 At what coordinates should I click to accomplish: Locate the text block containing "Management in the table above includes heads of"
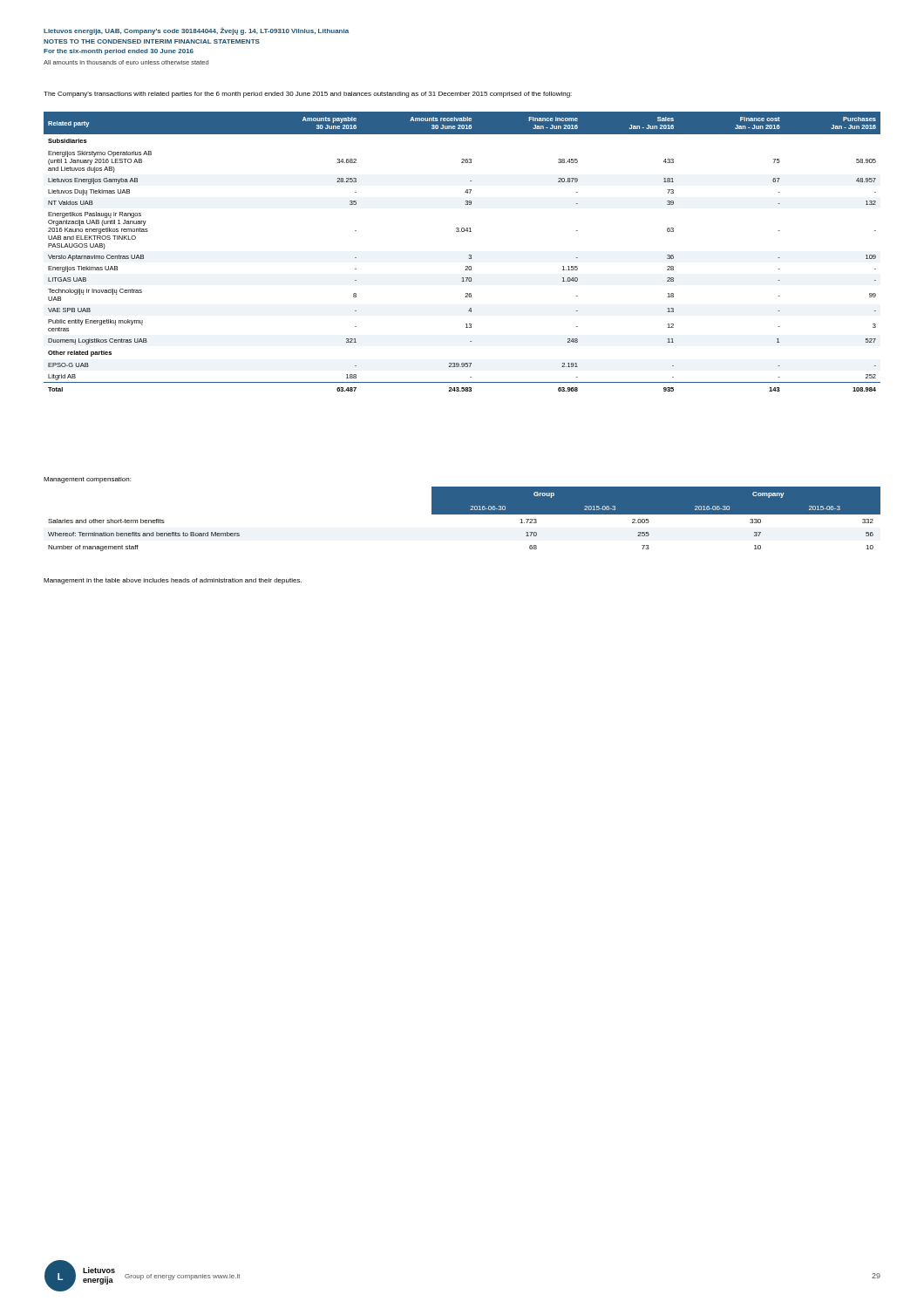point(173,580)
